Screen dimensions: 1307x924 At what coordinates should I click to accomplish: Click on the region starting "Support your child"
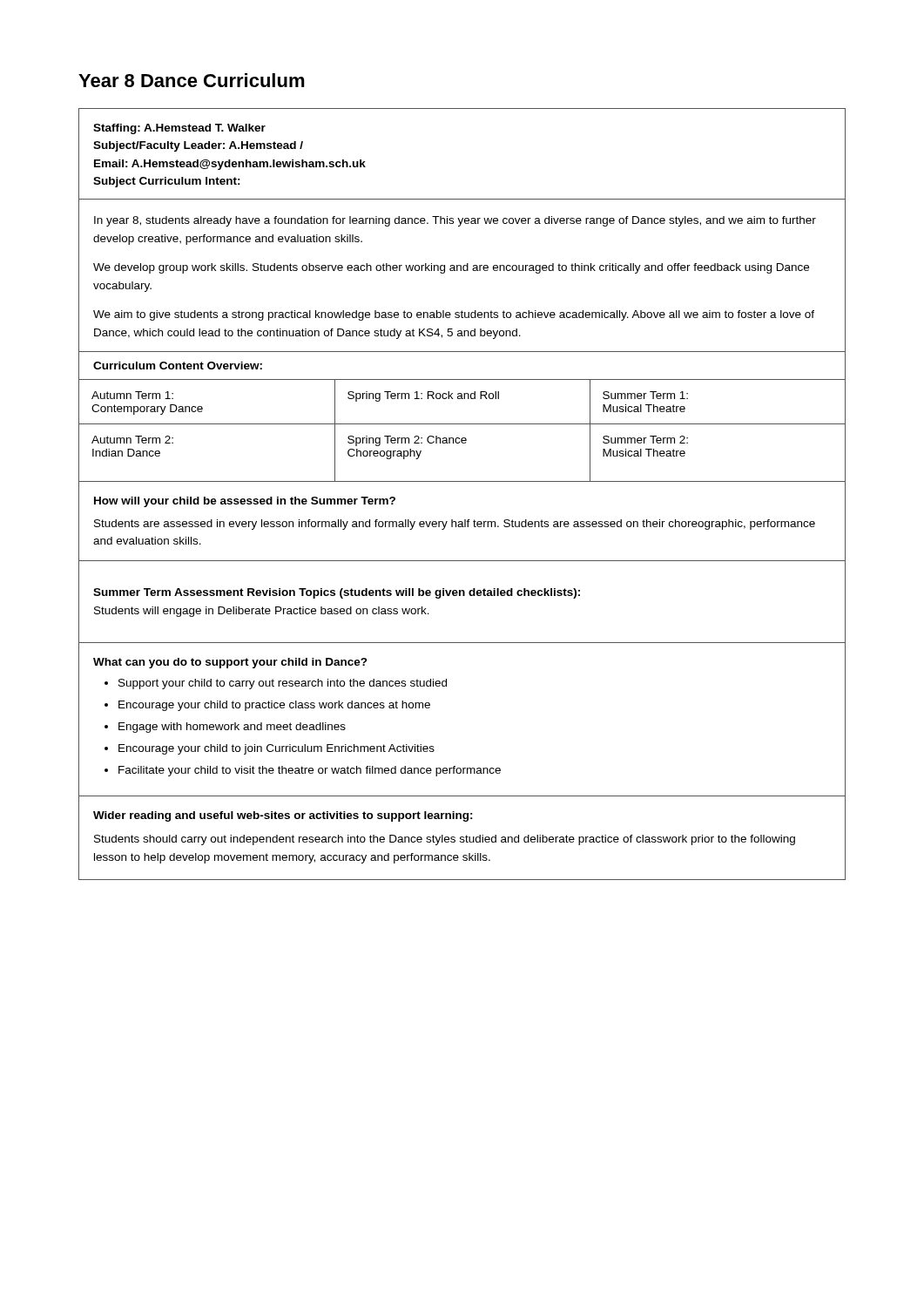point(283,683)
